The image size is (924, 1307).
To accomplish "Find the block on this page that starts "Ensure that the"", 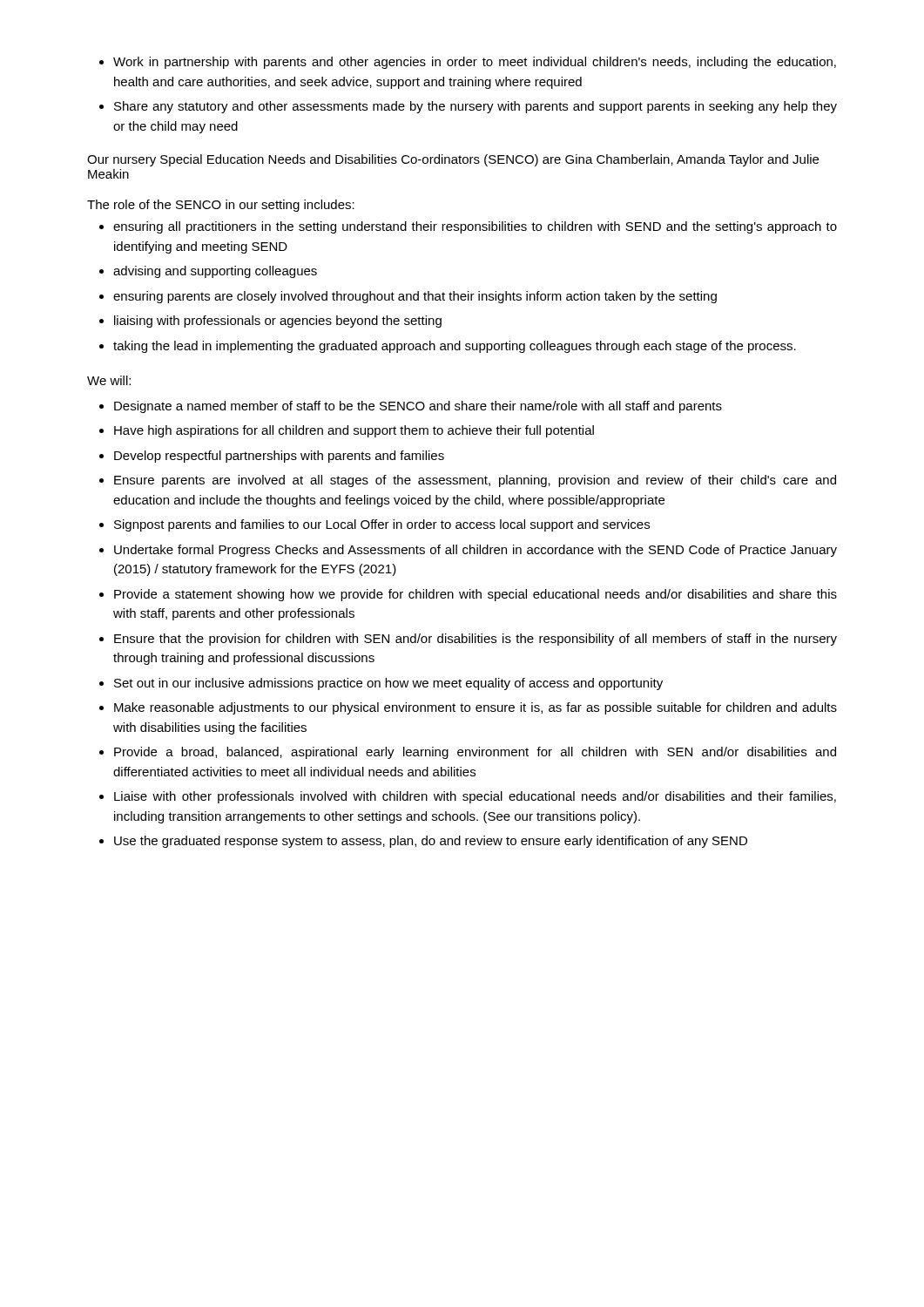I will 475,648.
